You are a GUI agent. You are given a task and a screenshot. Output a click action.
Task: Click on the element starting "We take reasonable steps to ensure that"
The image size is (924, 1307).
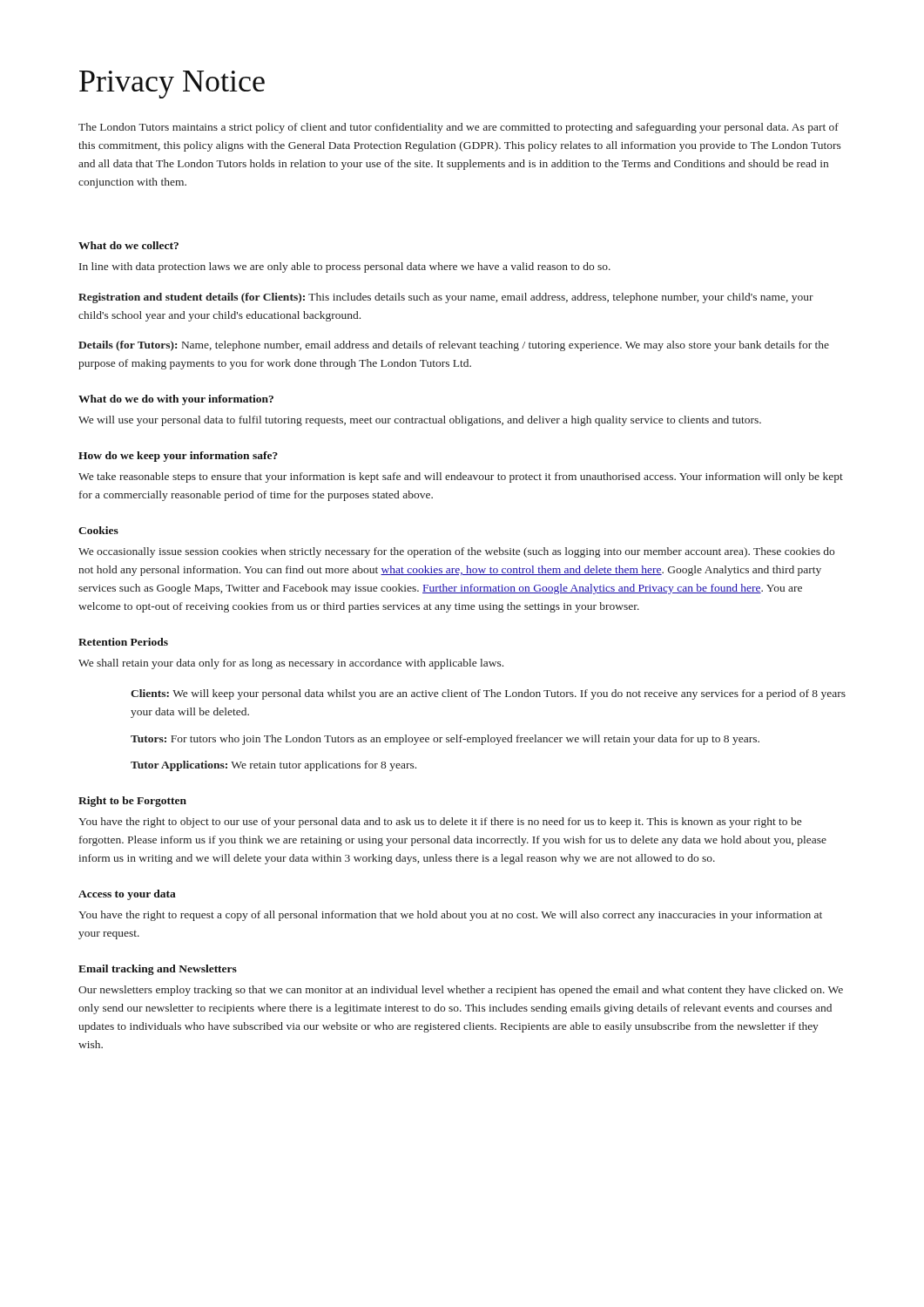461,485
